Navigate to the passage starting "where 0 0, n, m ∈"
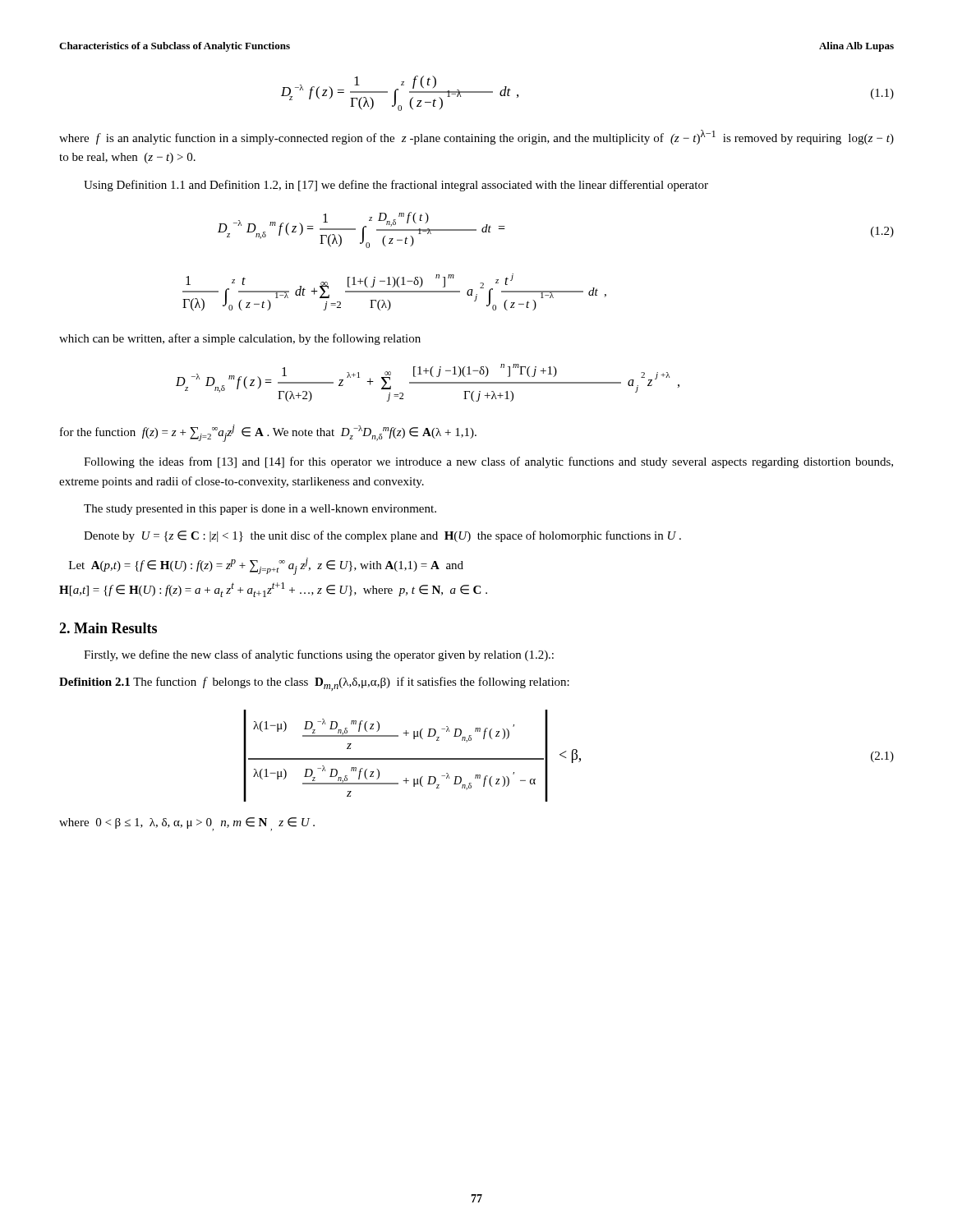 click(x=187, y=823)
